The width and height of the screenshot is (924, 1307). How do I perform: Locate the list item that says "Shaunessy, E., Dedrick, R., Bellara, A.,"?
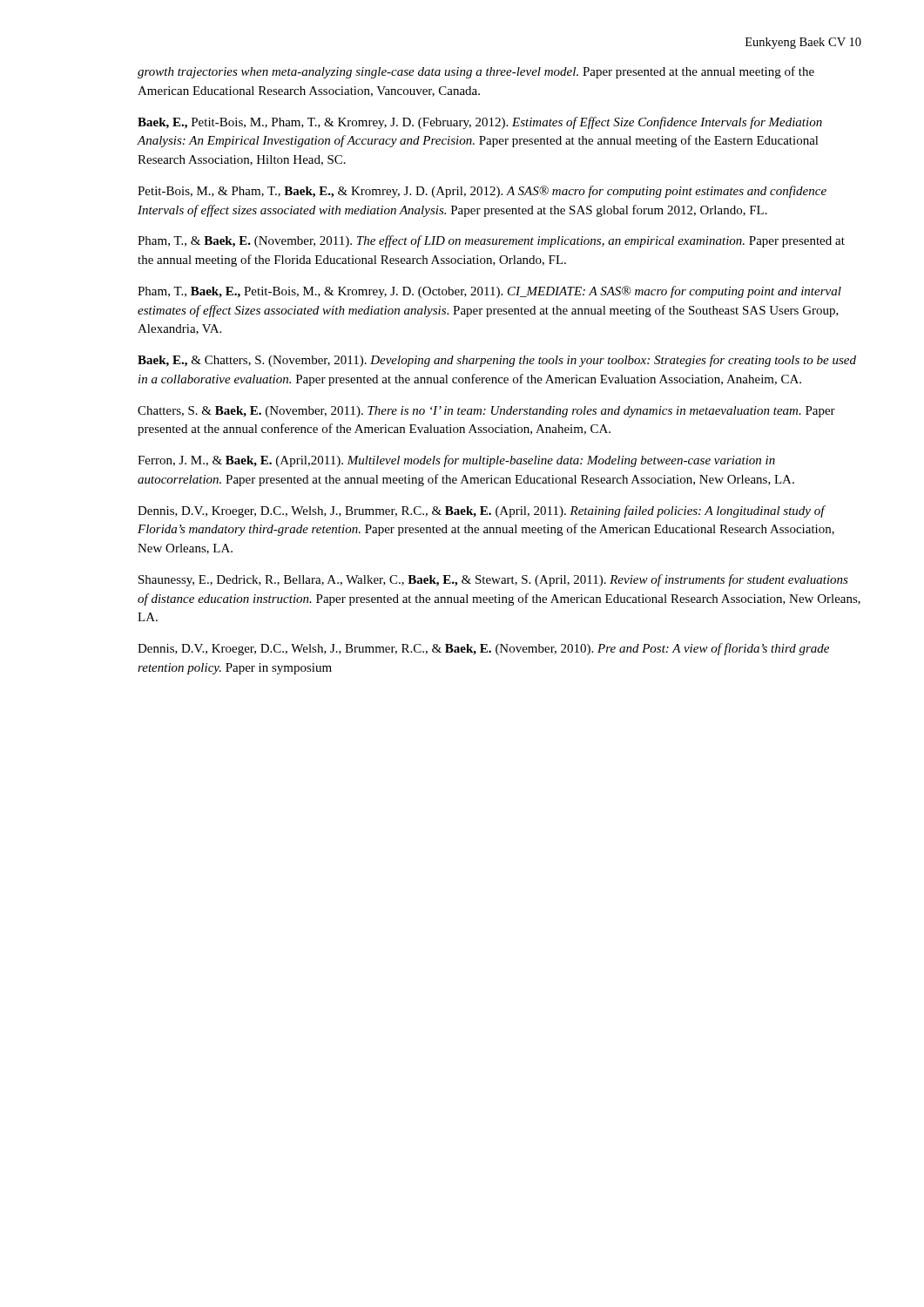point(499,599)
